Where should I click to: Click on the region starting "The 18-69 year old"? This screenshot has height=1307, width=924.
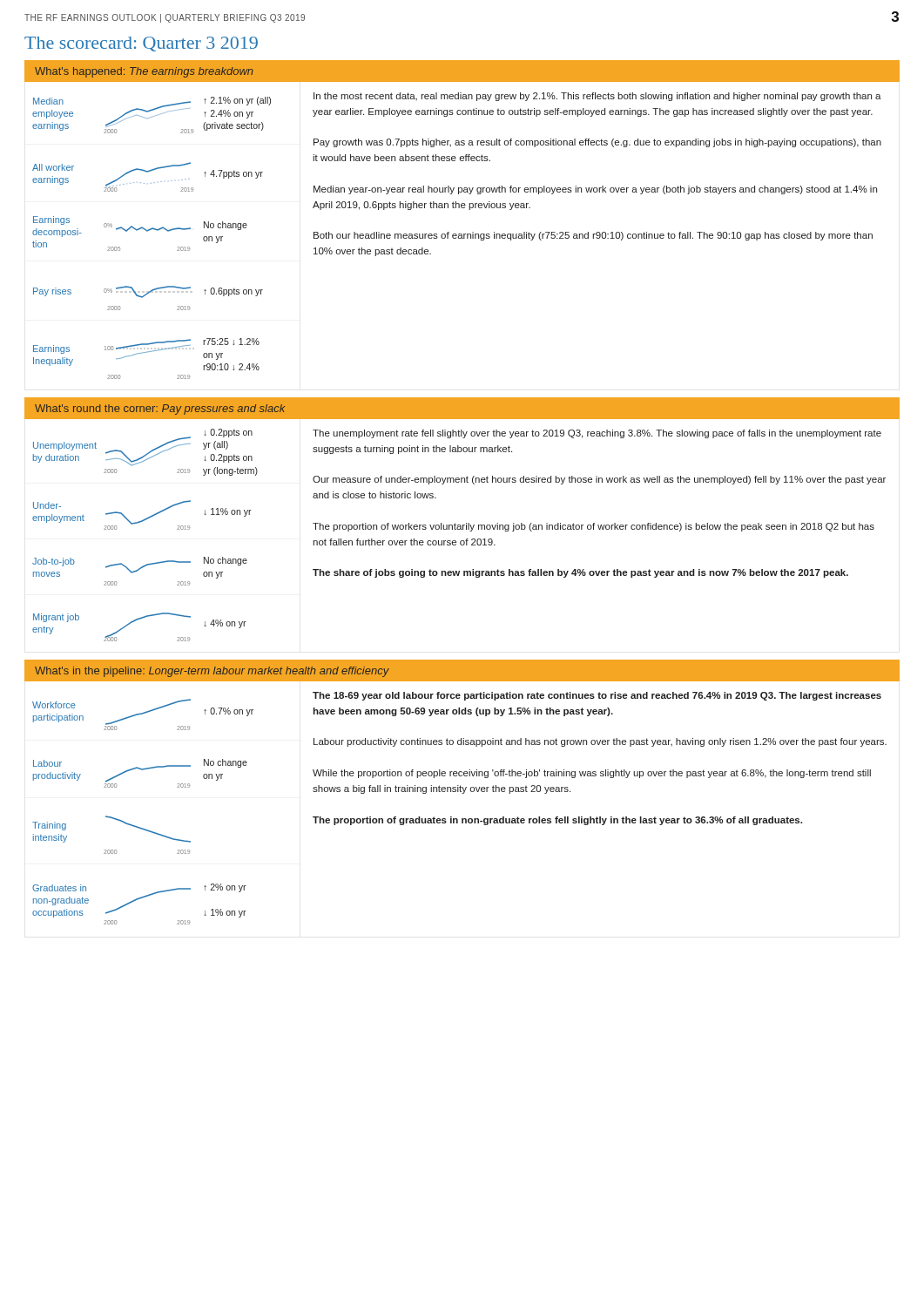point(597,696)
